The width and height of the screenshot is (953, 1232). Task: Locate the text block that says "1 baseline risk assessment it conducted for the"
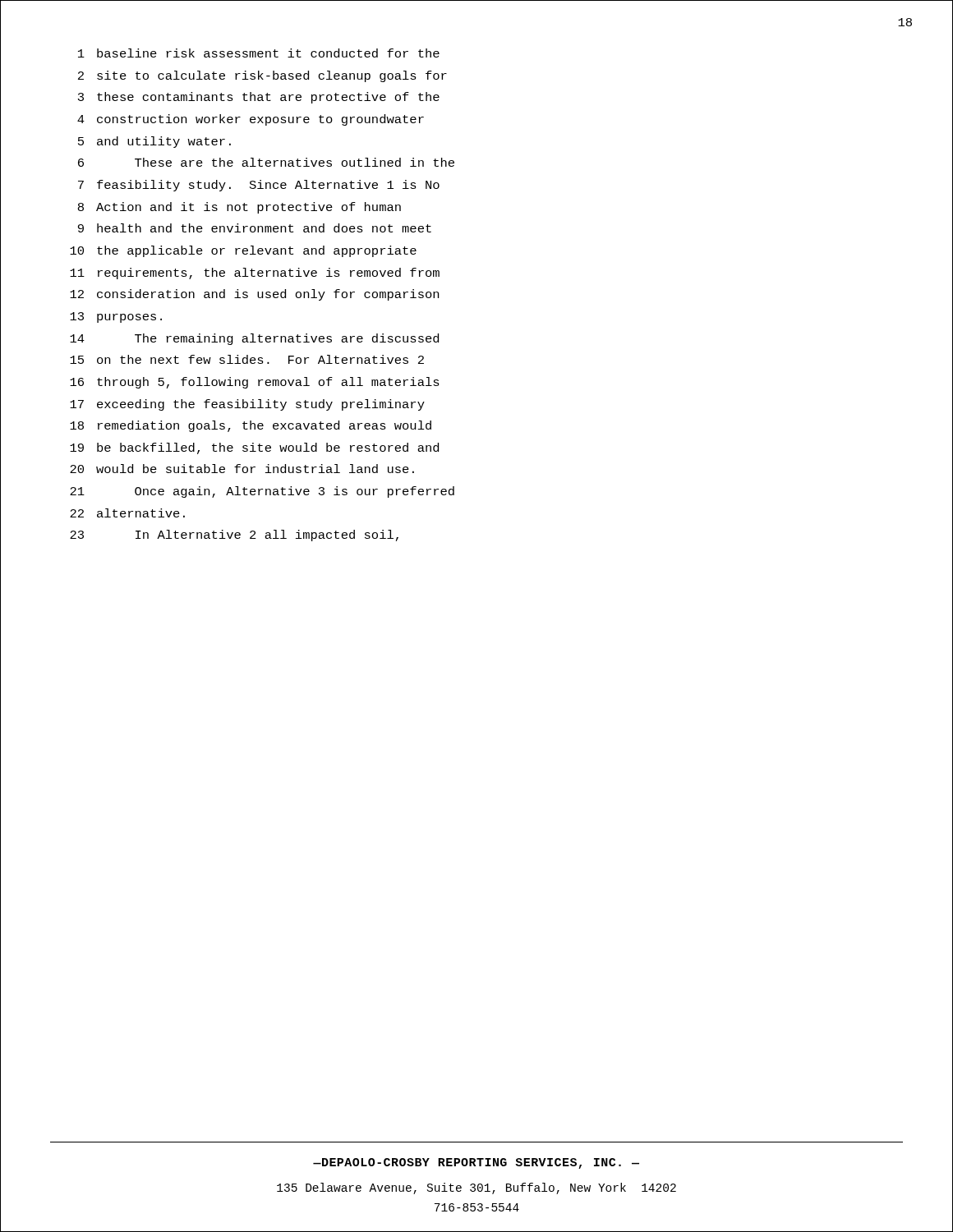coord(259,53)
